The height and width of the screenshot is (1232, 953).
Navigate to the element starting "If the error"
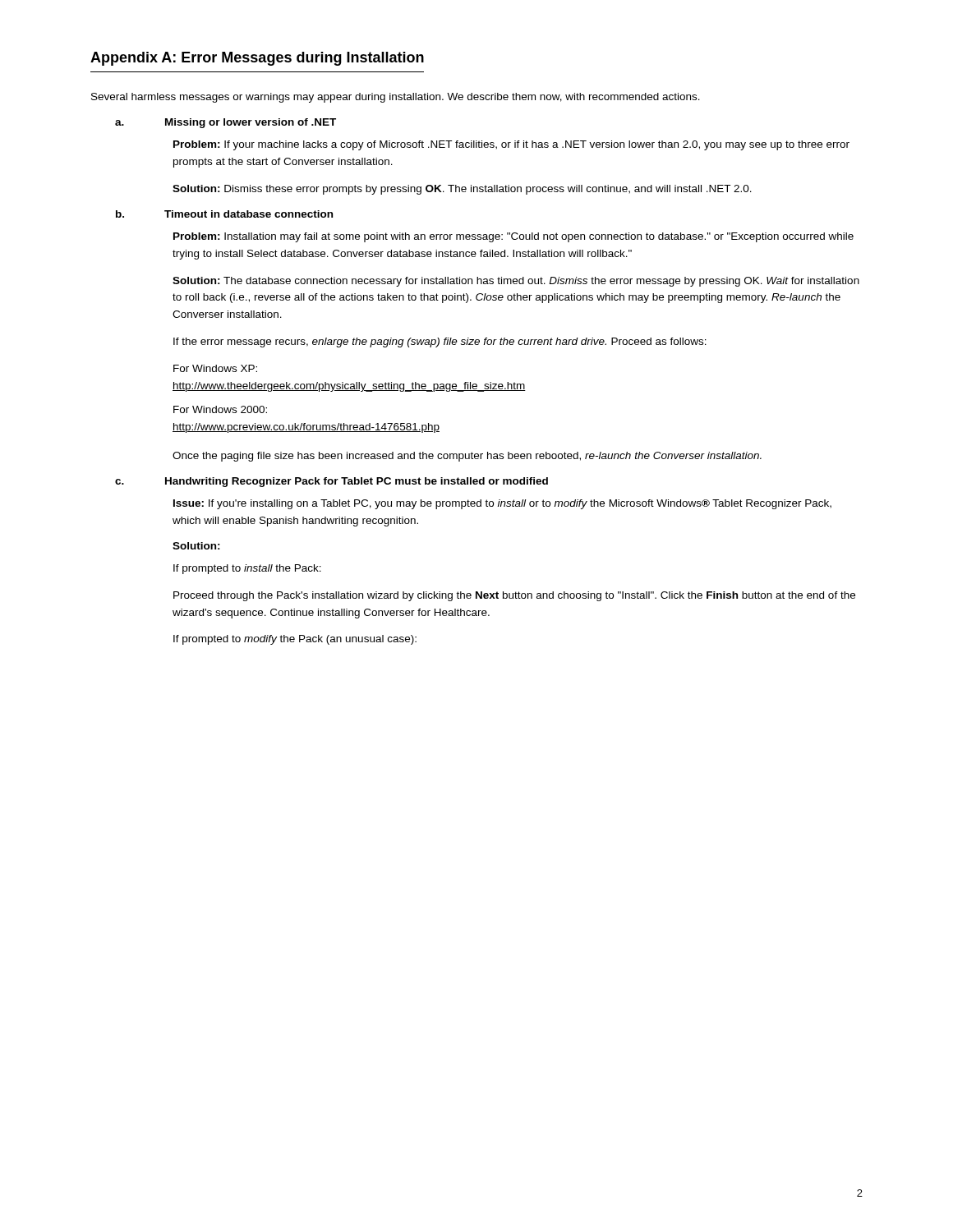click(x=440, y=342)
